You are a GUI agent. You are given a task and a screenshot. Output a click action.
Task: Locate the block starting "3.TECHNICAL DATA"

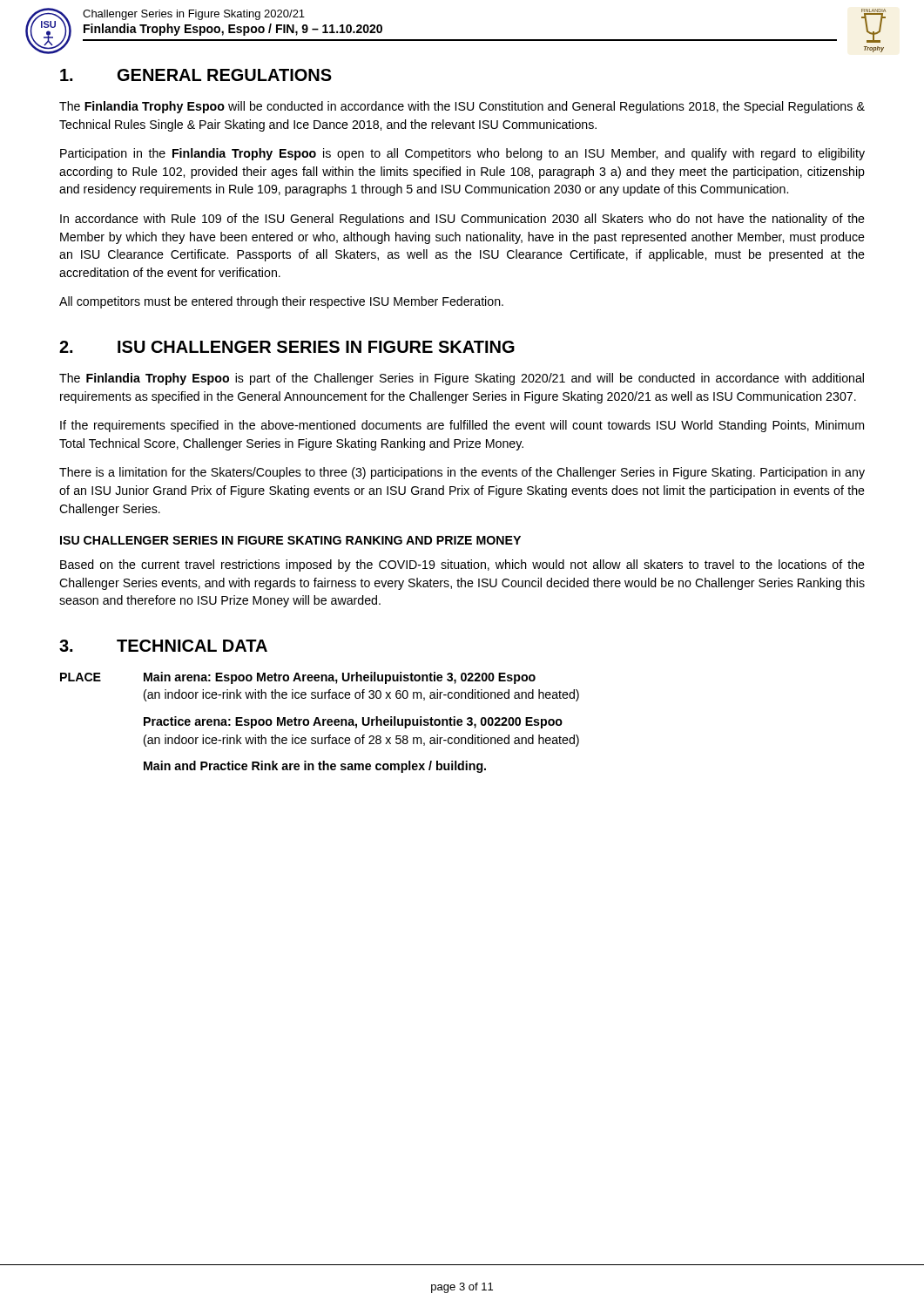(163, 646)
